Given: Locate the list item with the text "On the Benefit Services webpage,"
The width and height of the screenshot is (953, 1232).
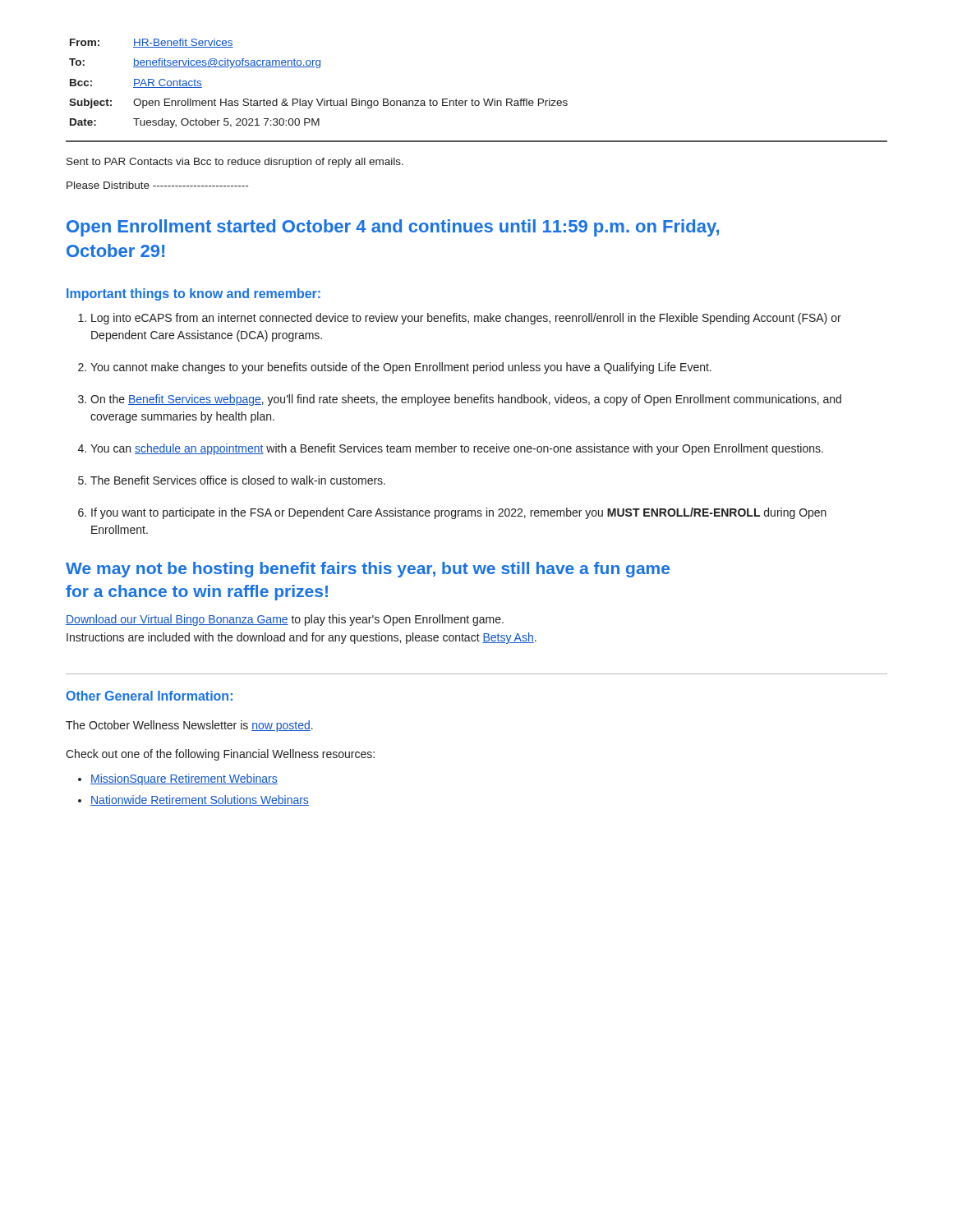Looking at the screenshot, I should [x=476, y=408].
